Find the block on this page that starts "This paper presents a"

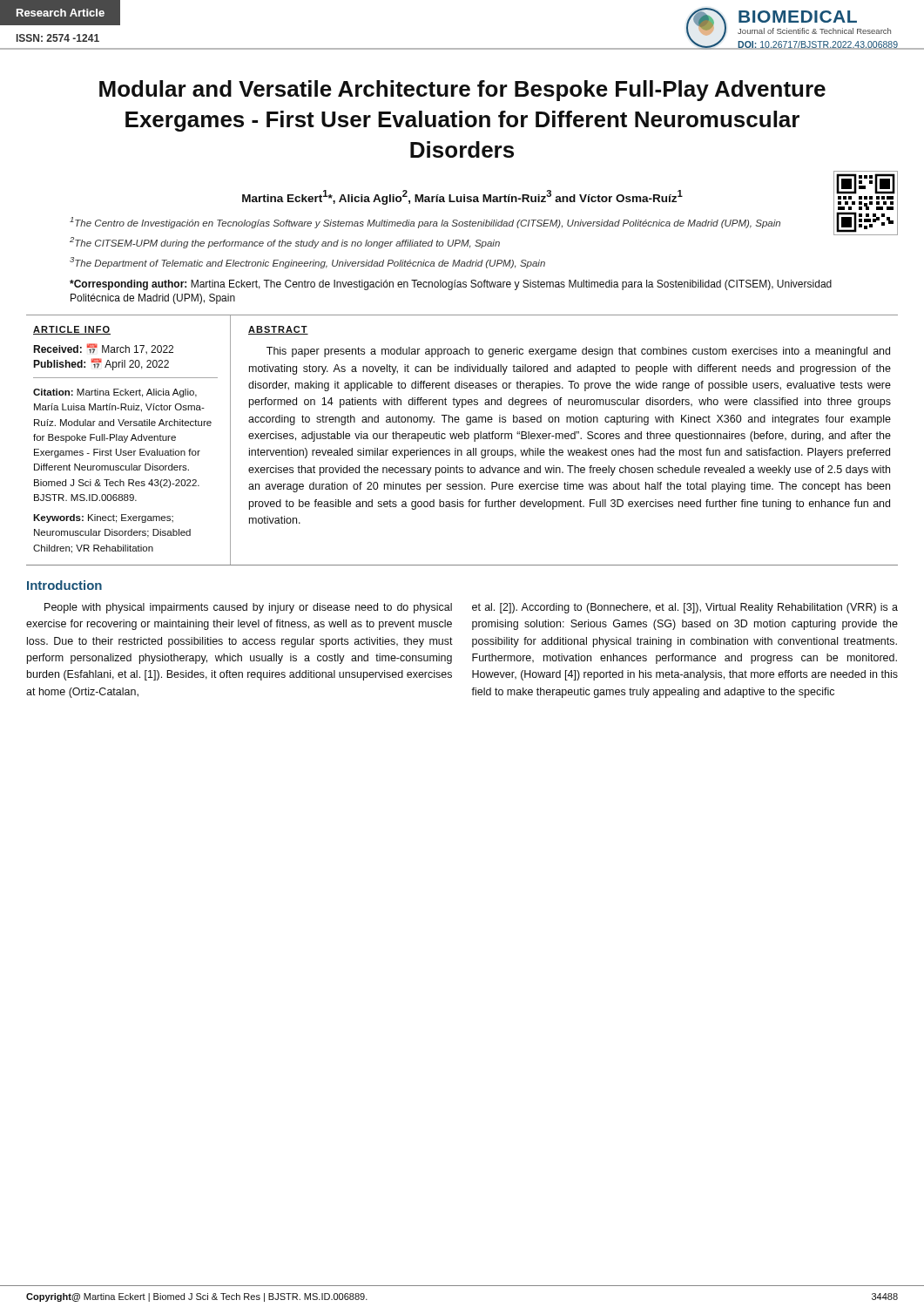[x=570, y=436]
